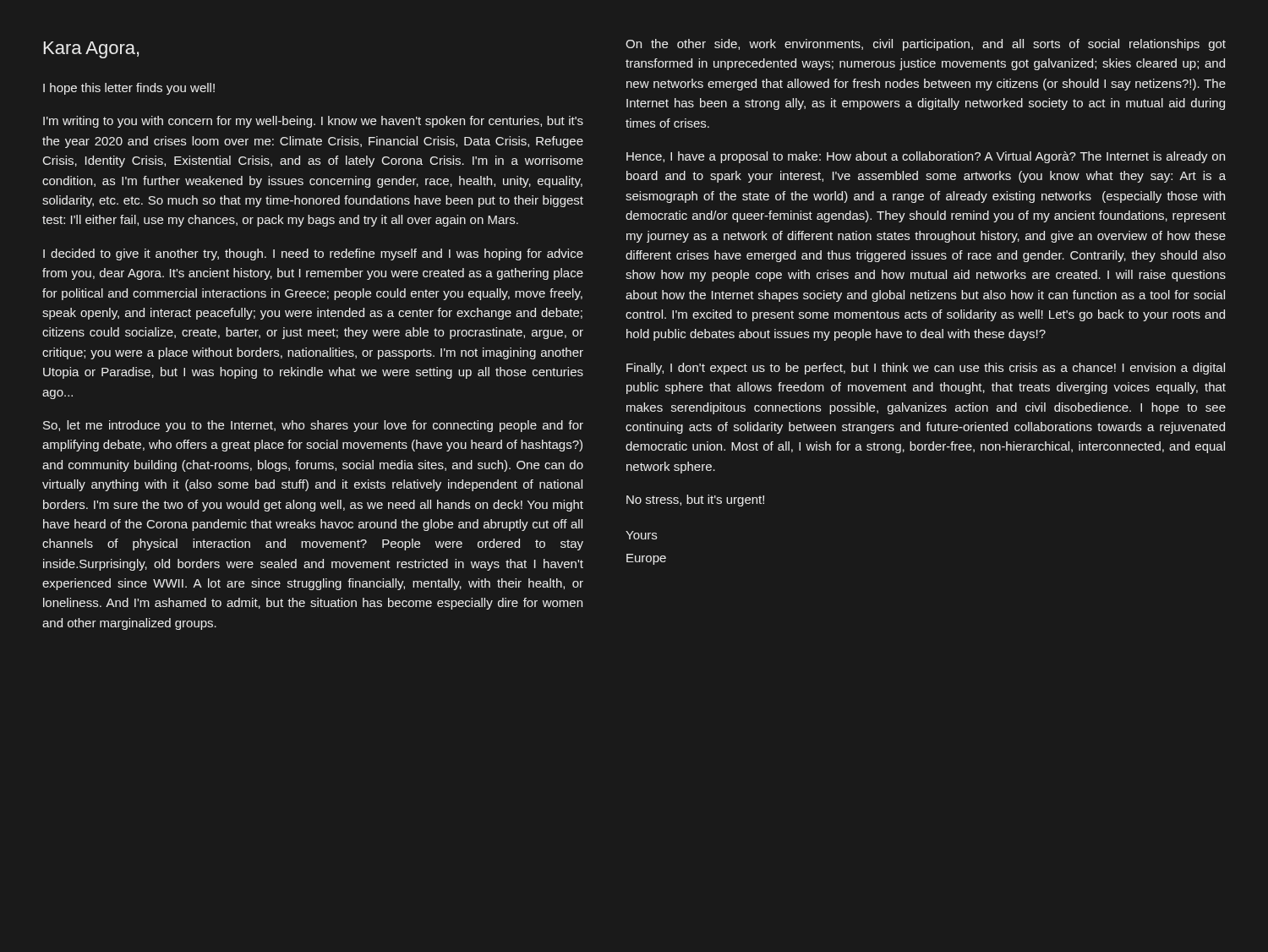This screenshot has height=952, width=1268.
Task: Click on the text block that says "On the other"
Action: (926, 83)
